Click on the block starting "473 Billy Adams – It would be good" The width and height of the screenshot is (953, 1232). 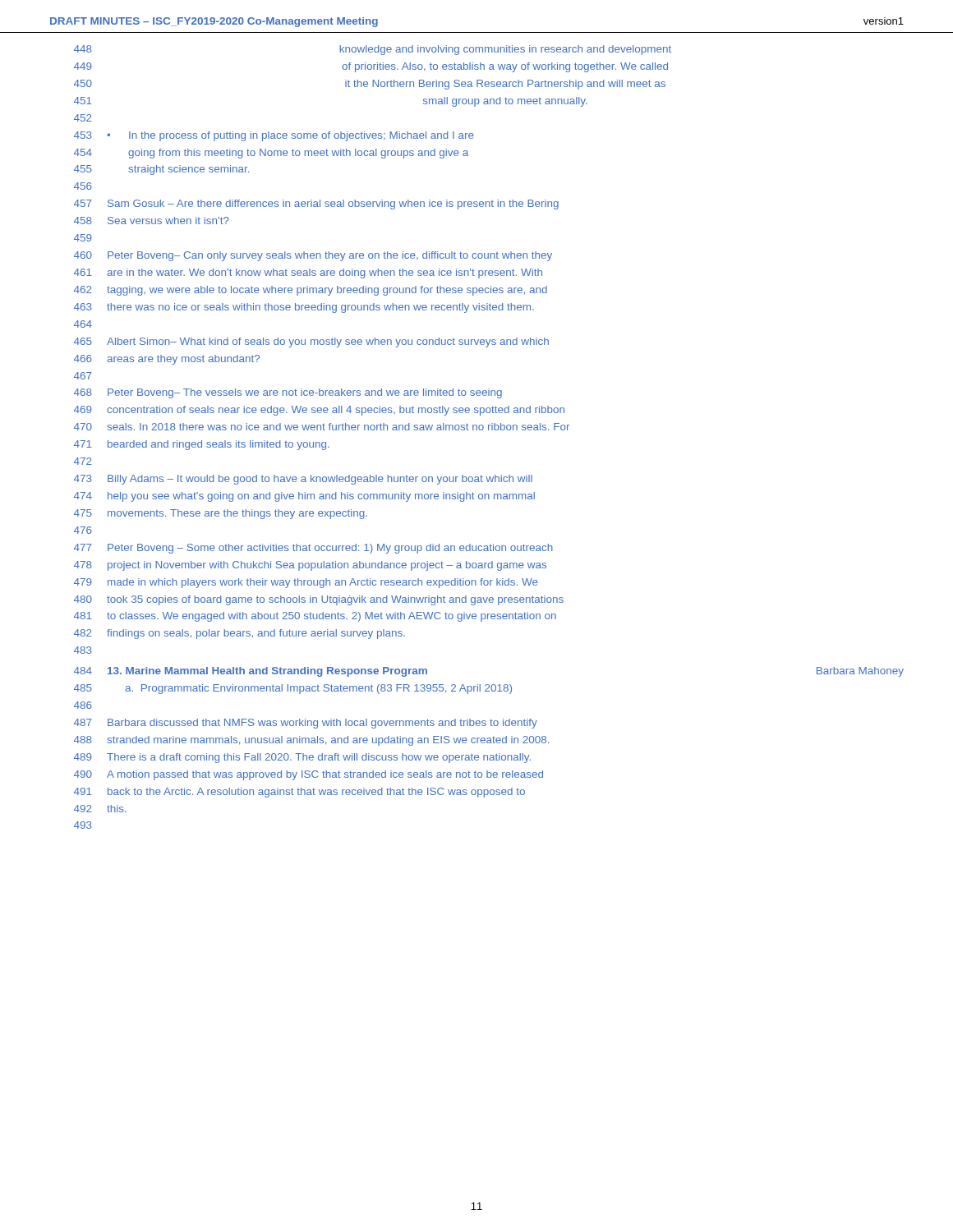point(476,496)
